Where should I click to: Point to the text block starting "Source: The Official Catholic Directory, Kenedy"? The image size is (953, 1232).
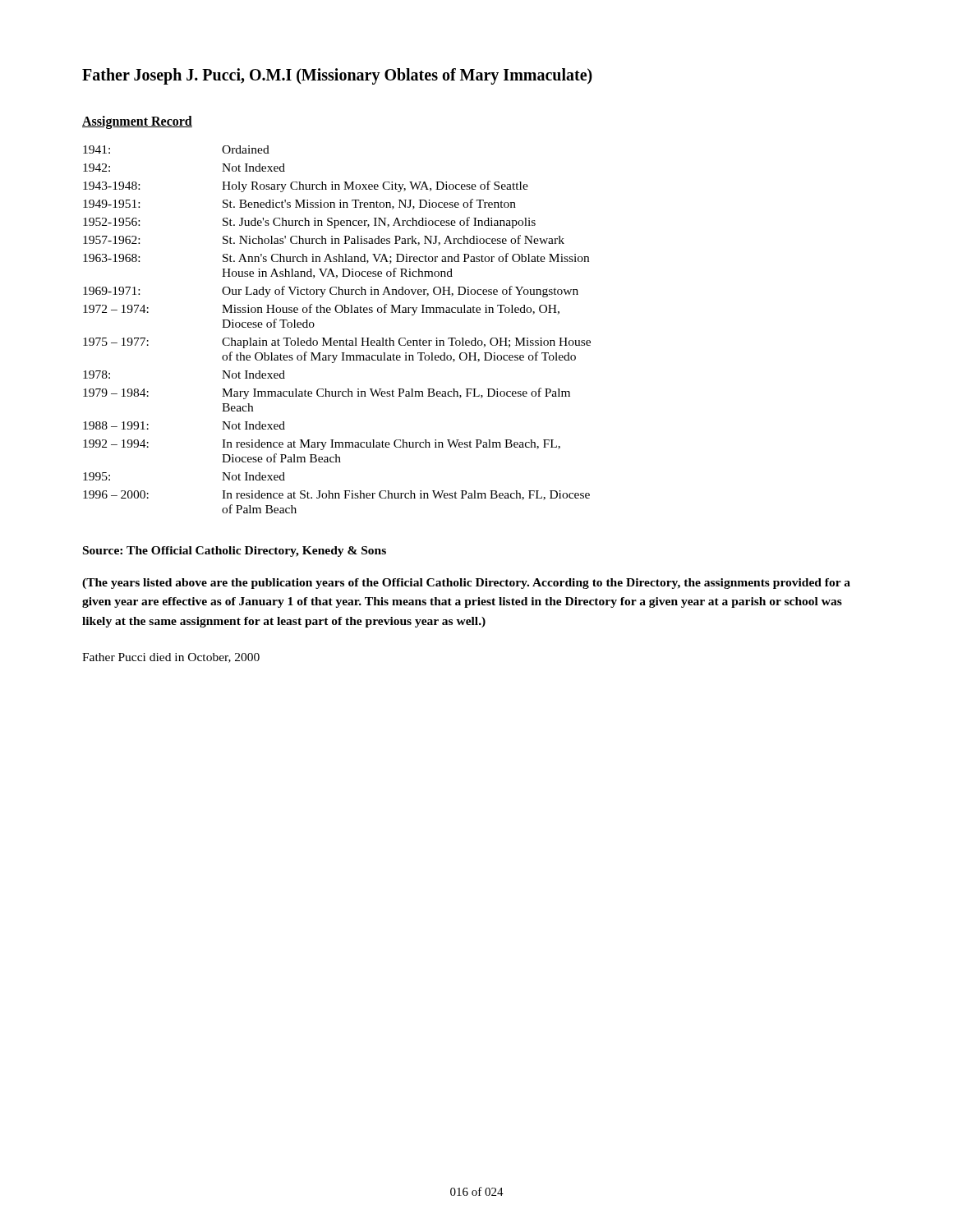234,550
